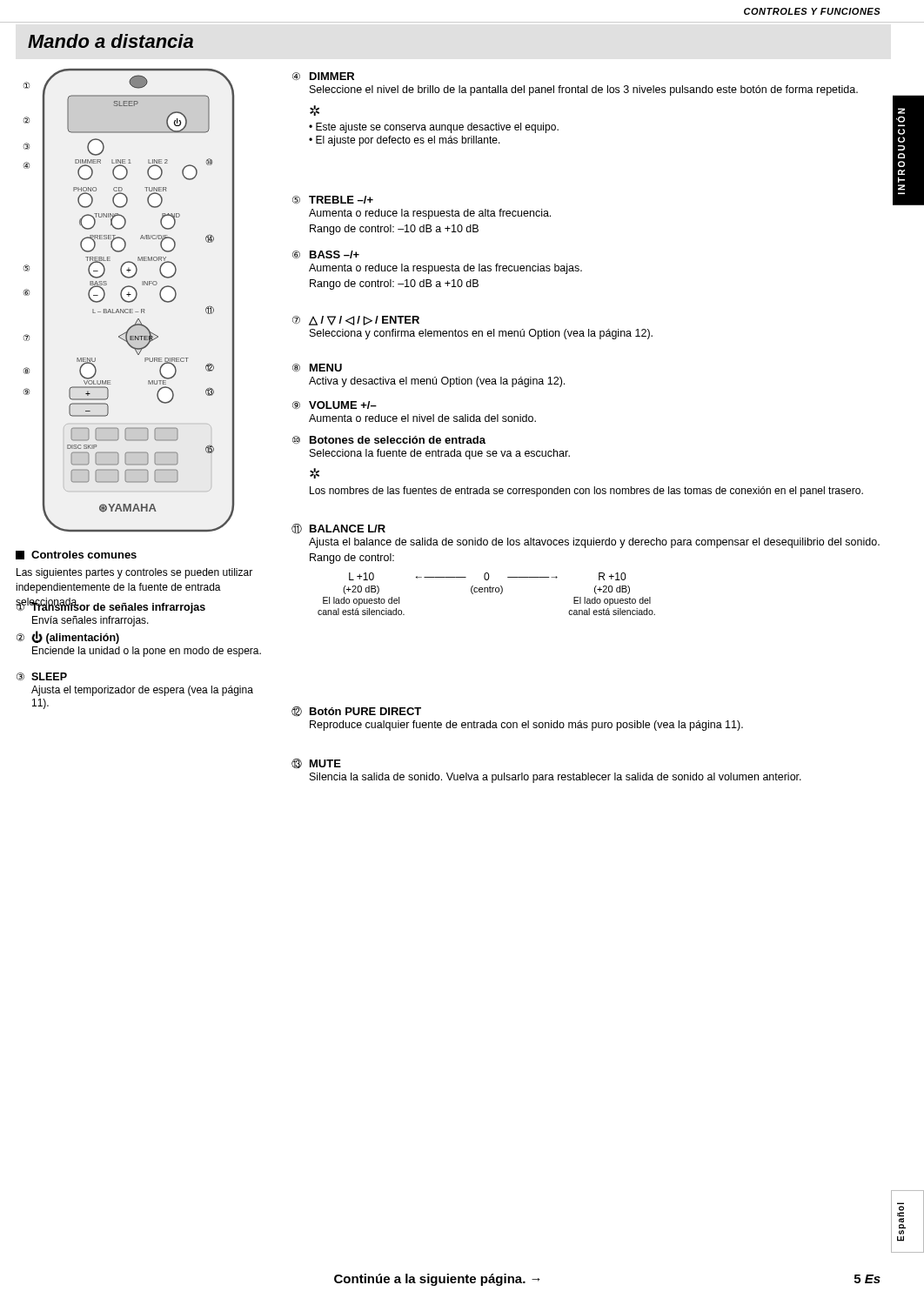The height and width of the screenshot is (1305, 924).
Task: Select the block starting "⑬ MUTE Silencia la salida"
Action: [586, 771]
